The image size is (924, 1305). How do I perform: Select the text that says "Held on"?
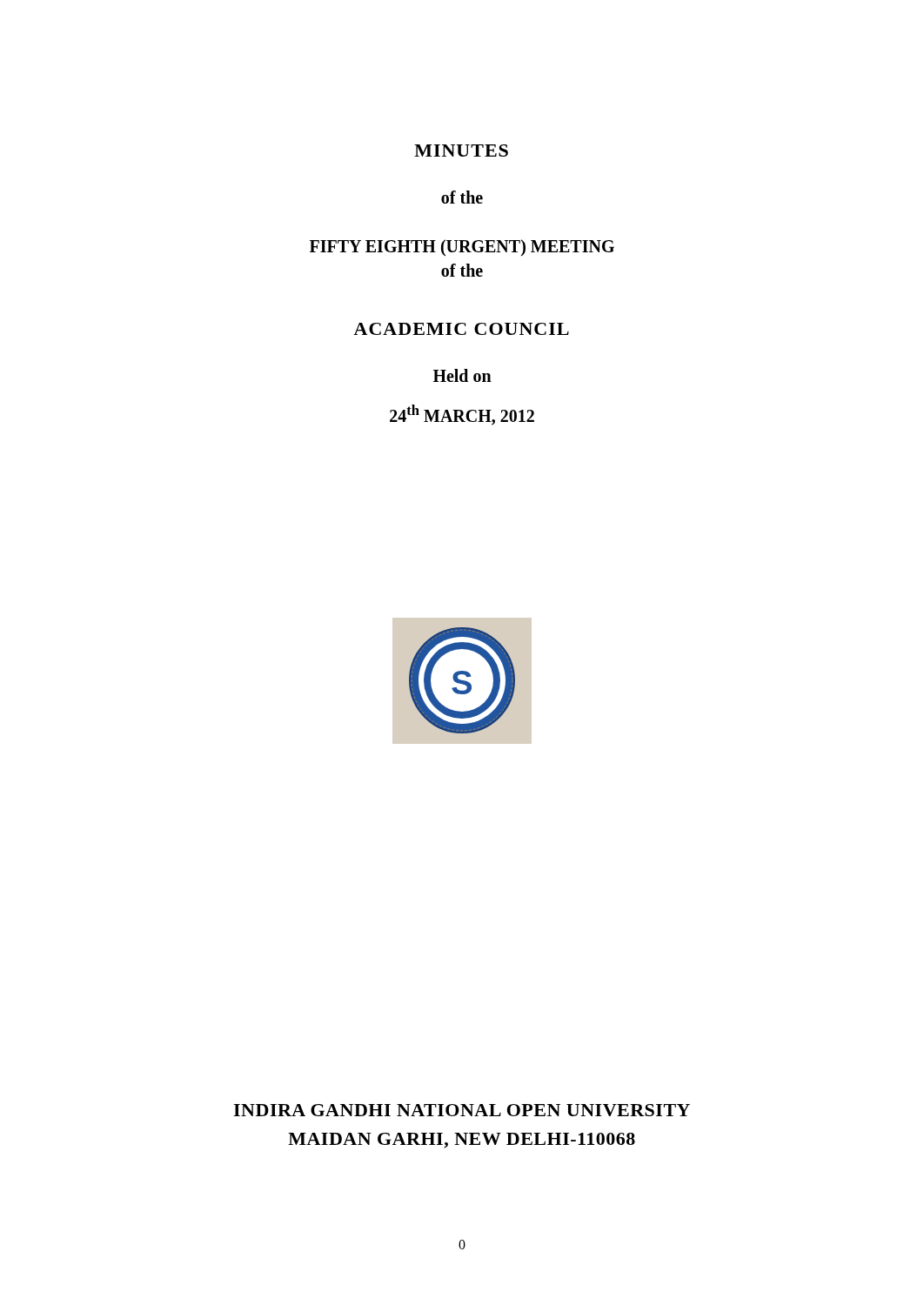[462, 376]
